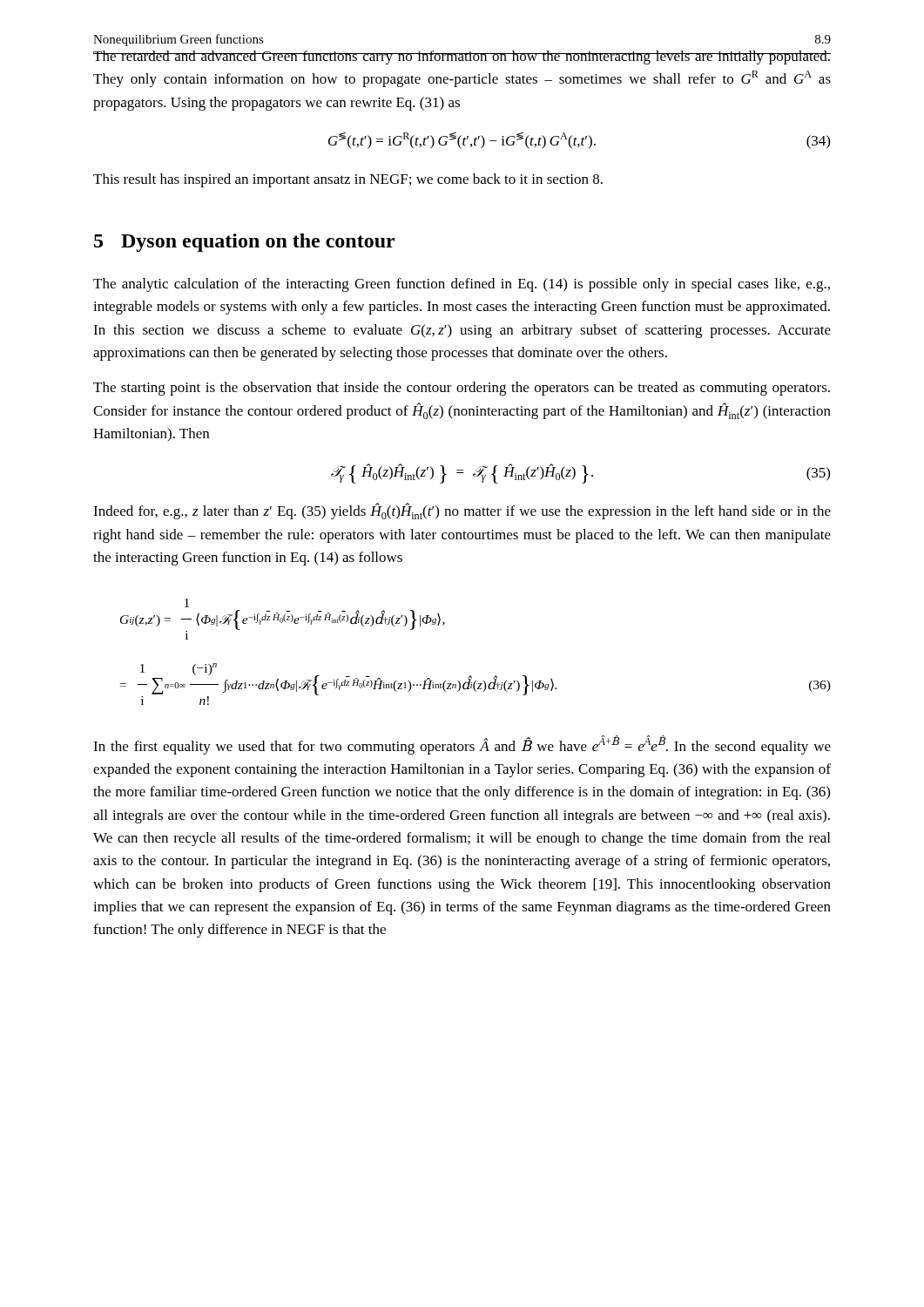Click on the text block that says "The starting point is"

coord(462,411)
